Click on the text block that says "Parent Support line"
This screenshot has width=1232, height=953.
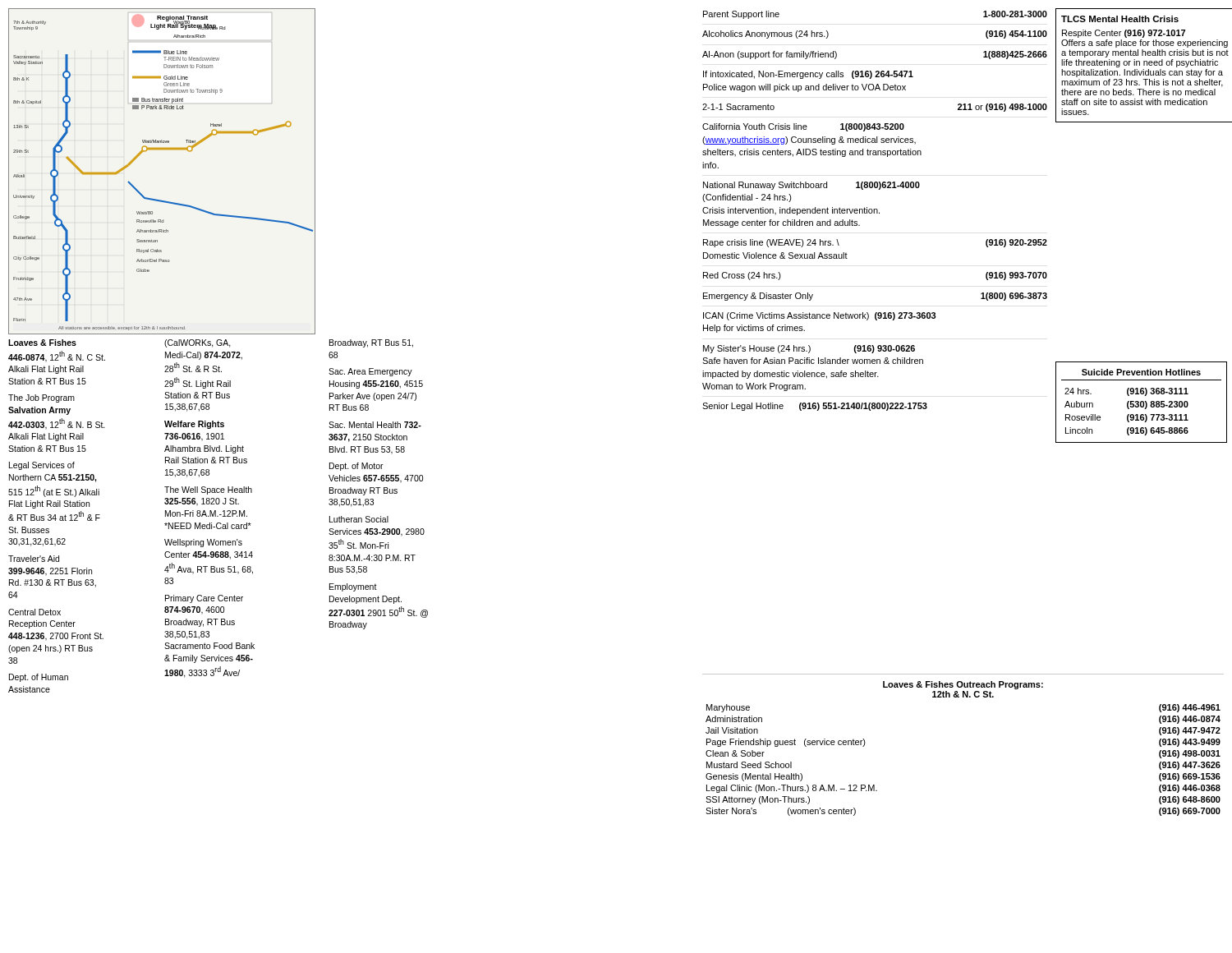[x=736, y=14]
